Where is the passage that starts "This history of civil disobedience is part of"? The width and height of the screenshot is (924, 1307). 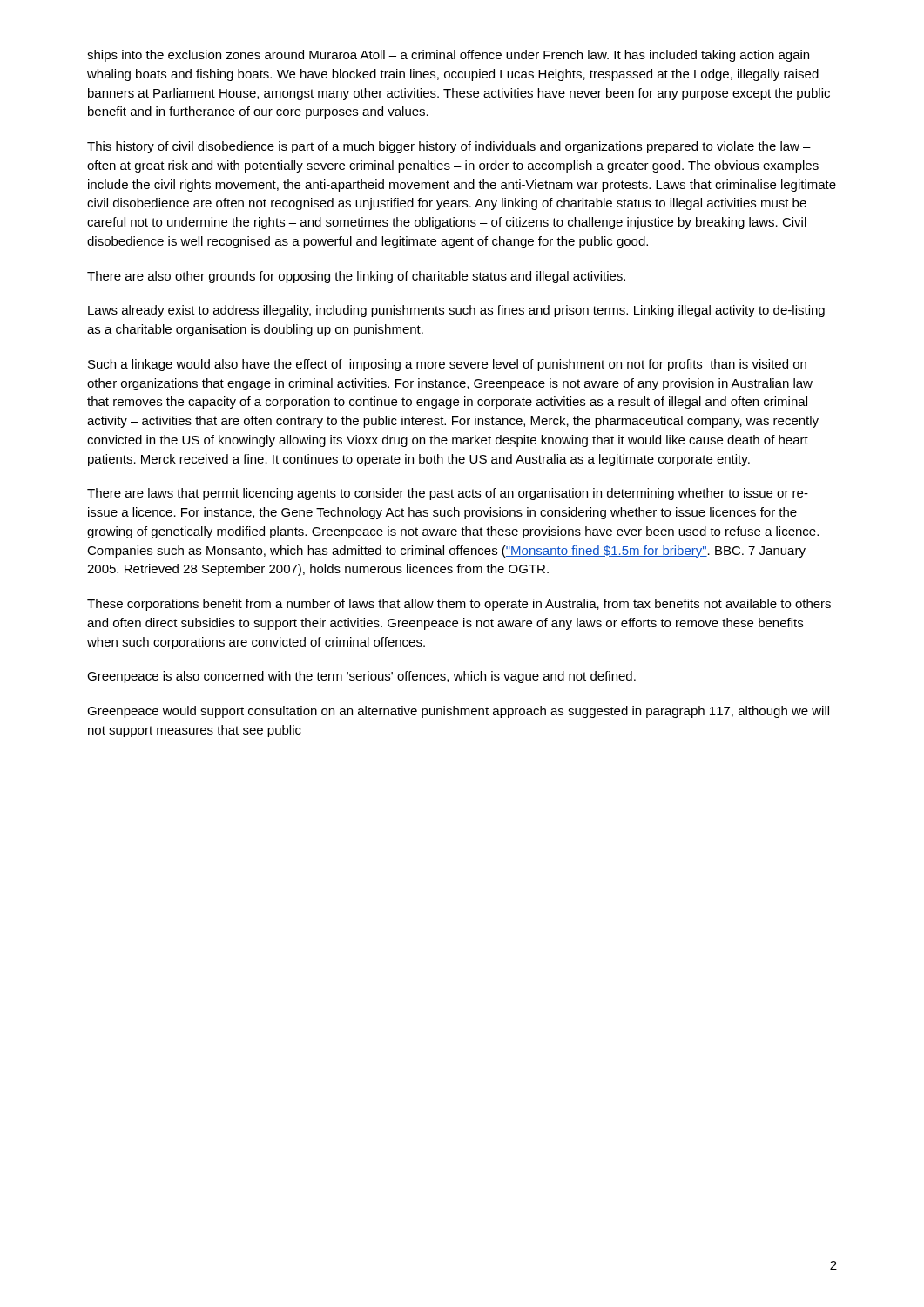coord(462,193)
